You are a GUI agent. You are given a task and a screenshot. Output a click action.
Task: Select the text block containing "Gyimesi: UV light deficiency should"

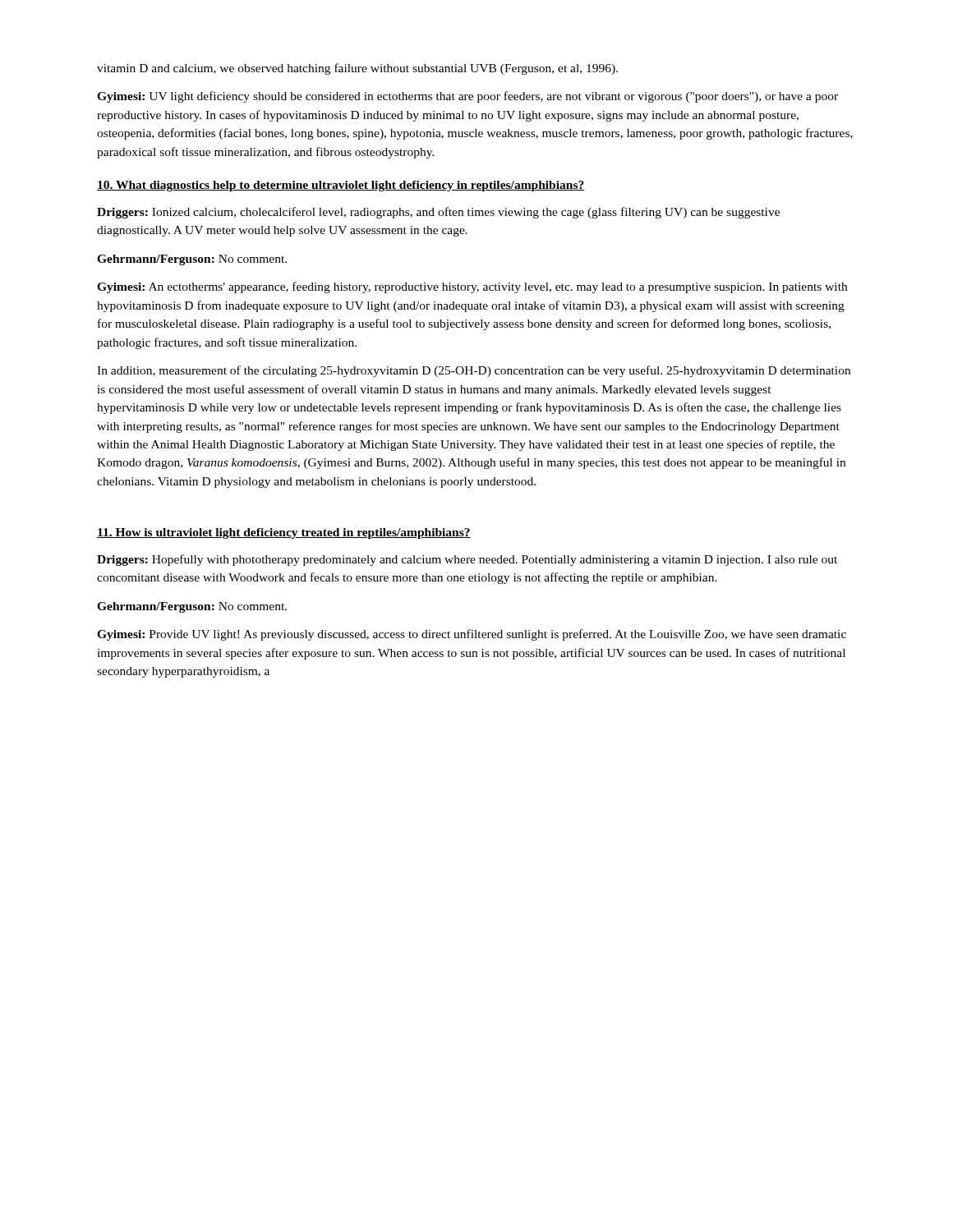476,124
